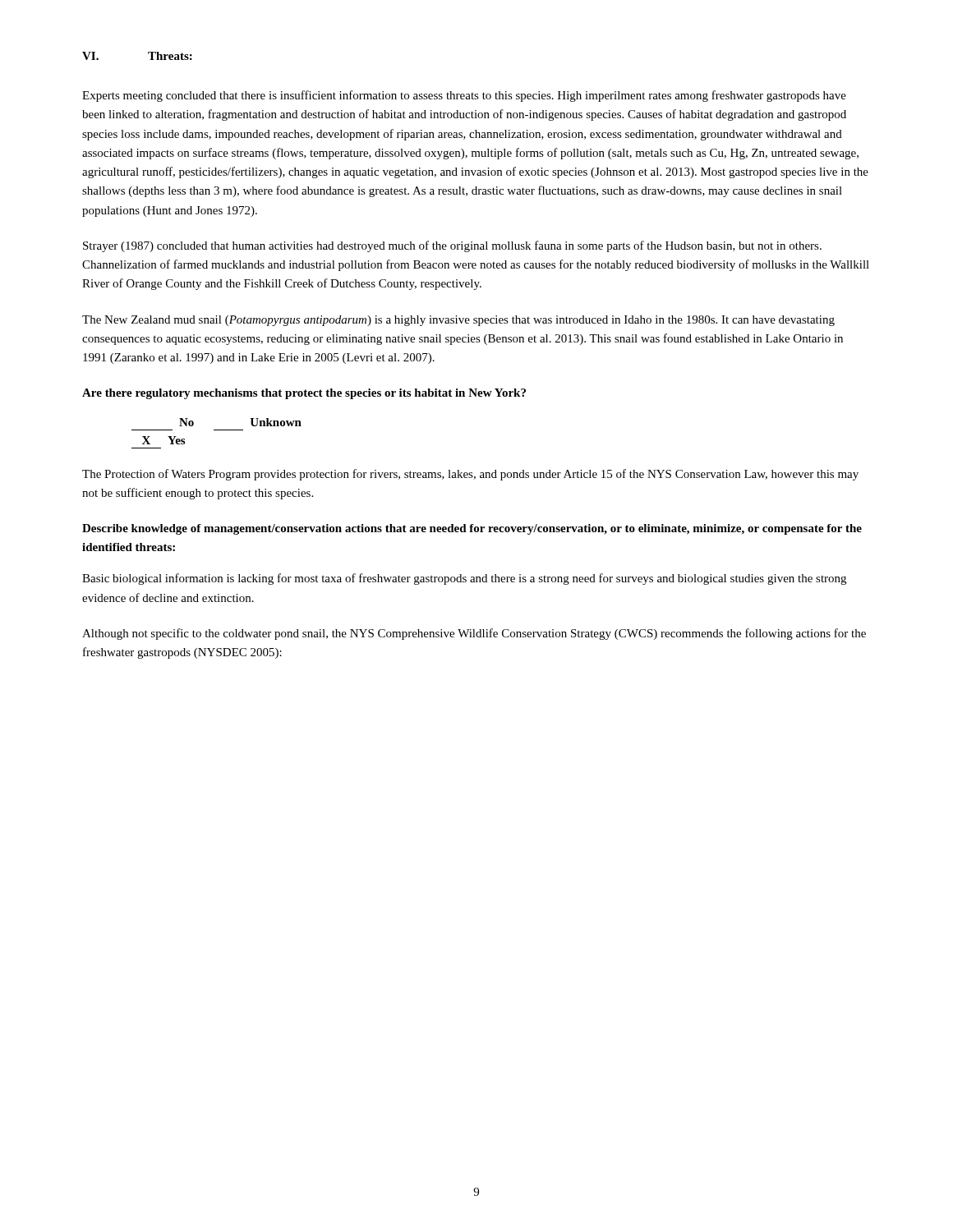Locate the text "X Yes"
953x1232 pixels.
(x=158, y=441)
